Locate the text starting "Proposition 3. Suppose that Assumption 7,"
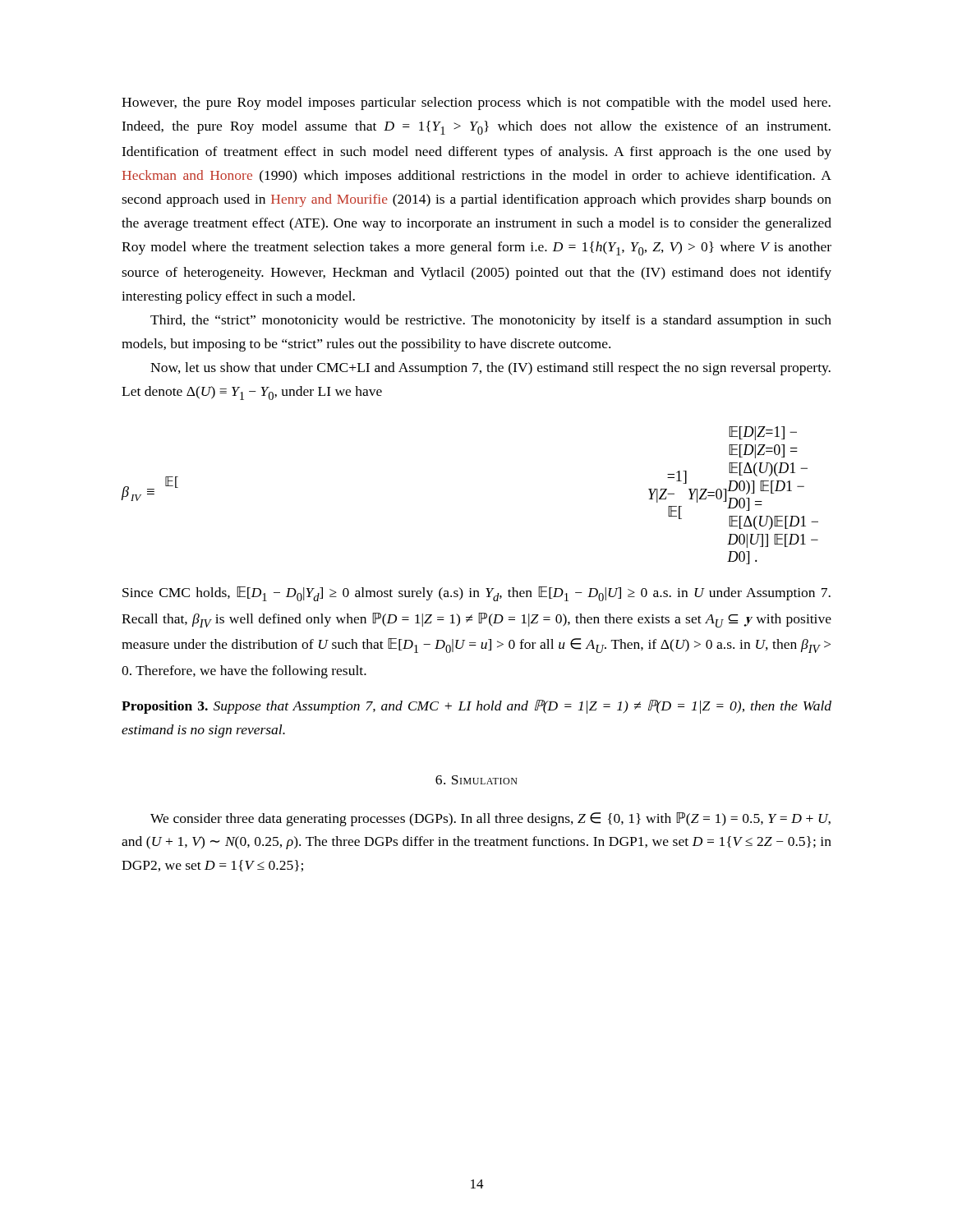This screenshot has height=1232, width=953. coord(476,718)
